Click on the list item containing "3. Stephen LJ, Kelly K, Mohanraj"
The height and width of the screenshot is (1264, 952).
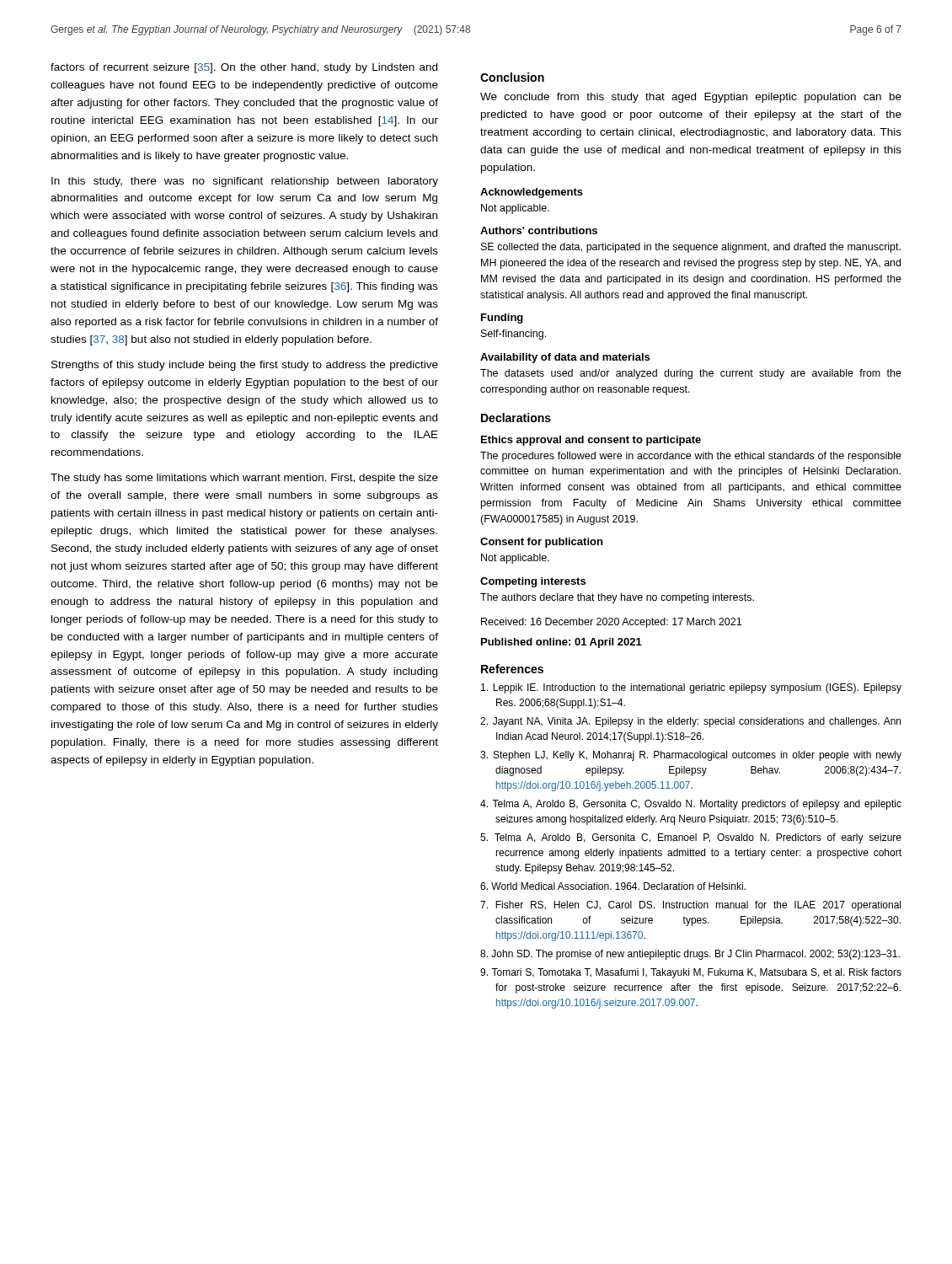coord(691,770)
